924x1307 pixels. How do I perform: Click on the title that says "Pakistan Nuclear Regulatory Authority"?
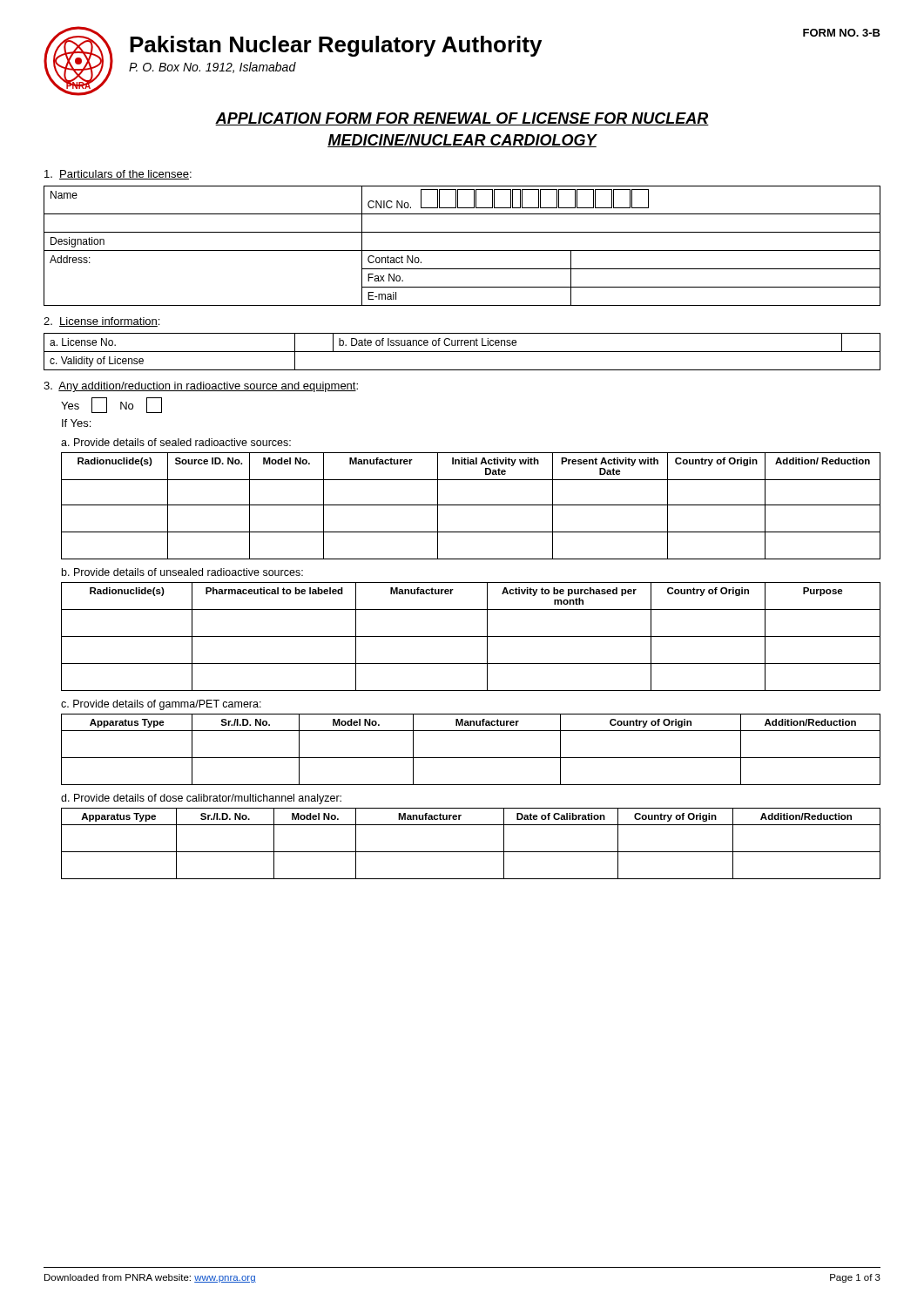(x=335, y=44)
